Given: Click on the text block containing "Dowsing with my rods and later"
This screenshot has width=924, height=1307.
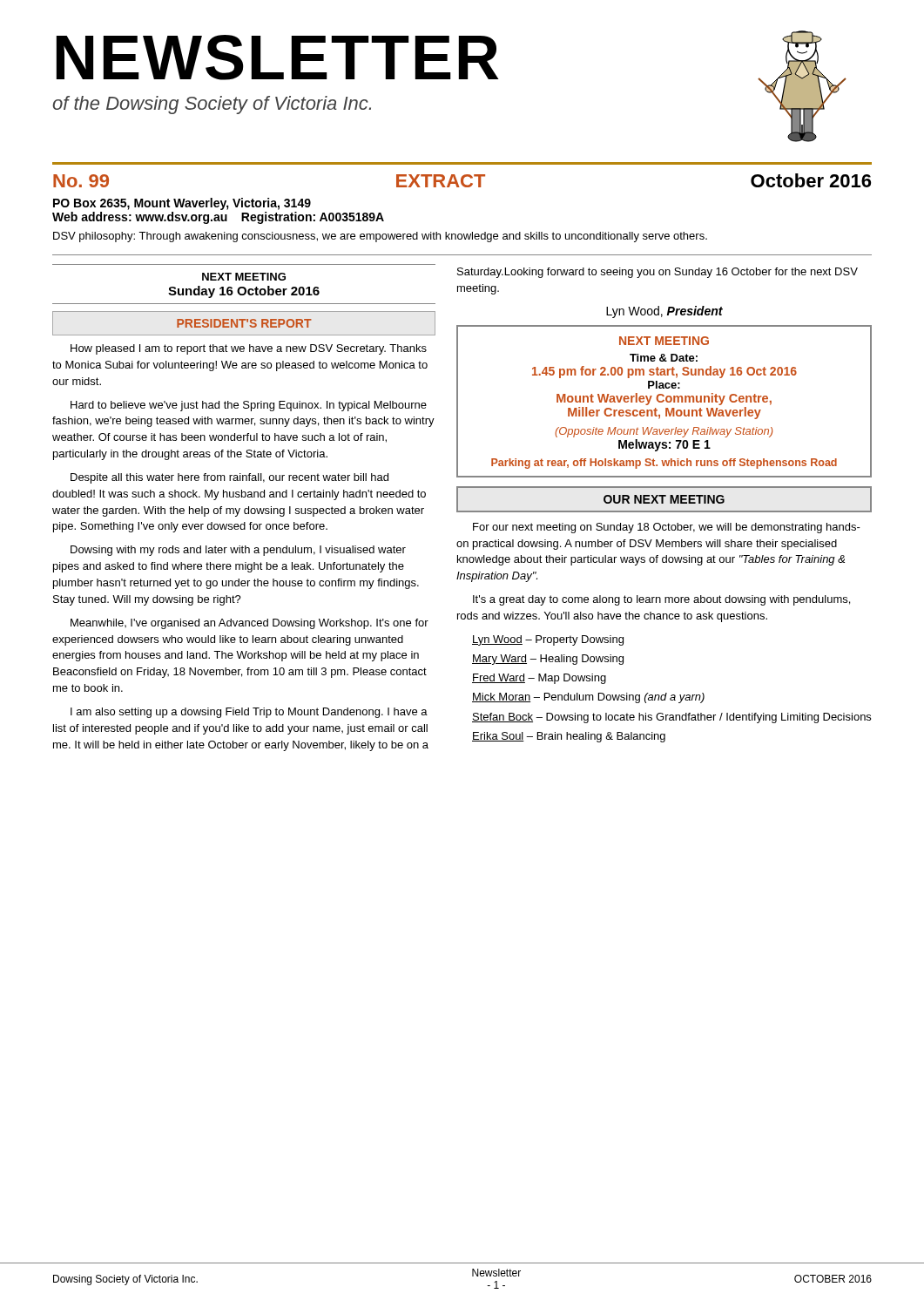Looking at the screenshot, I should (x=244, y=575).
